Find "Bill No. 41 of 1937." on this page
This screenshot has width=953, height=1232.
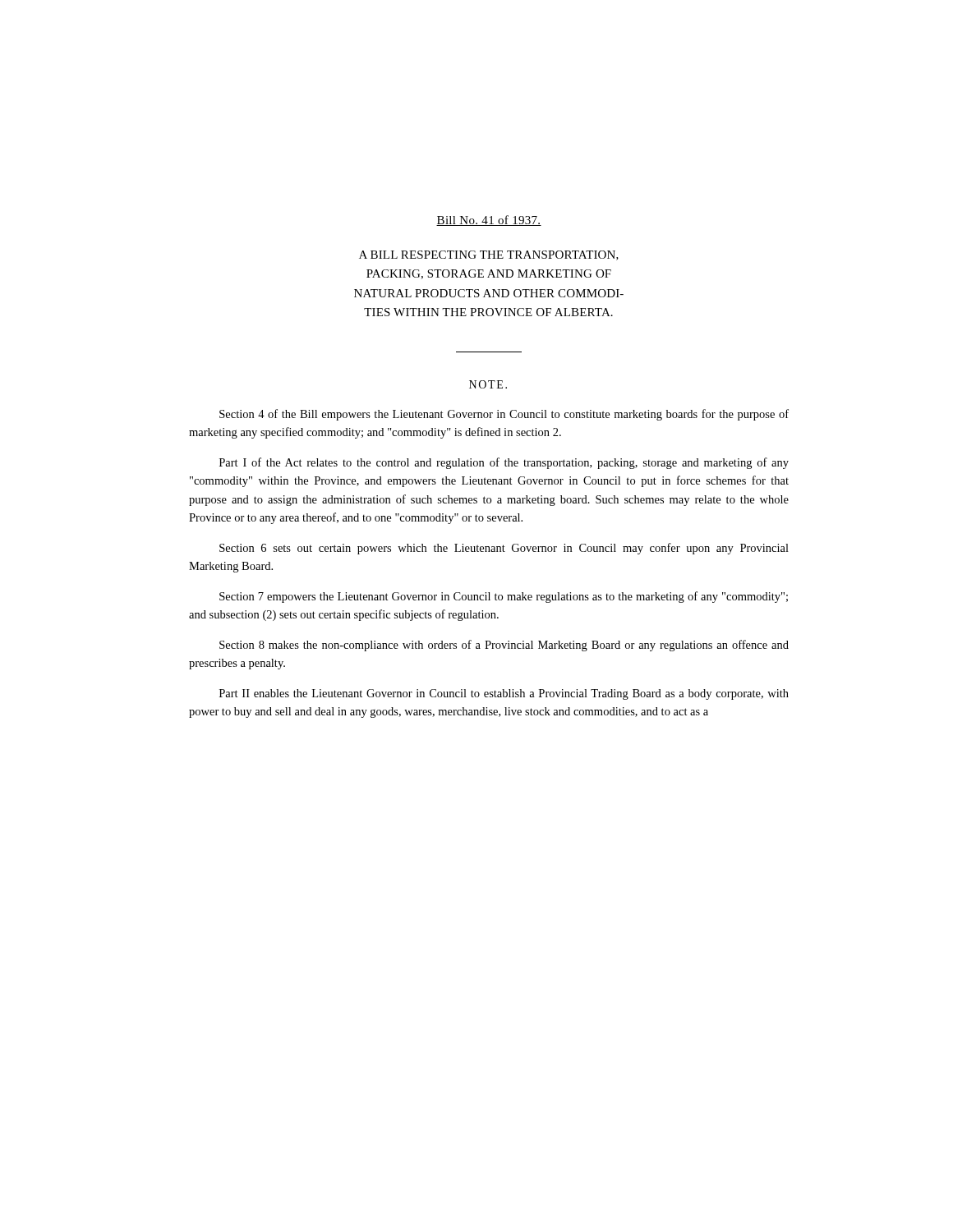point(489,220)
